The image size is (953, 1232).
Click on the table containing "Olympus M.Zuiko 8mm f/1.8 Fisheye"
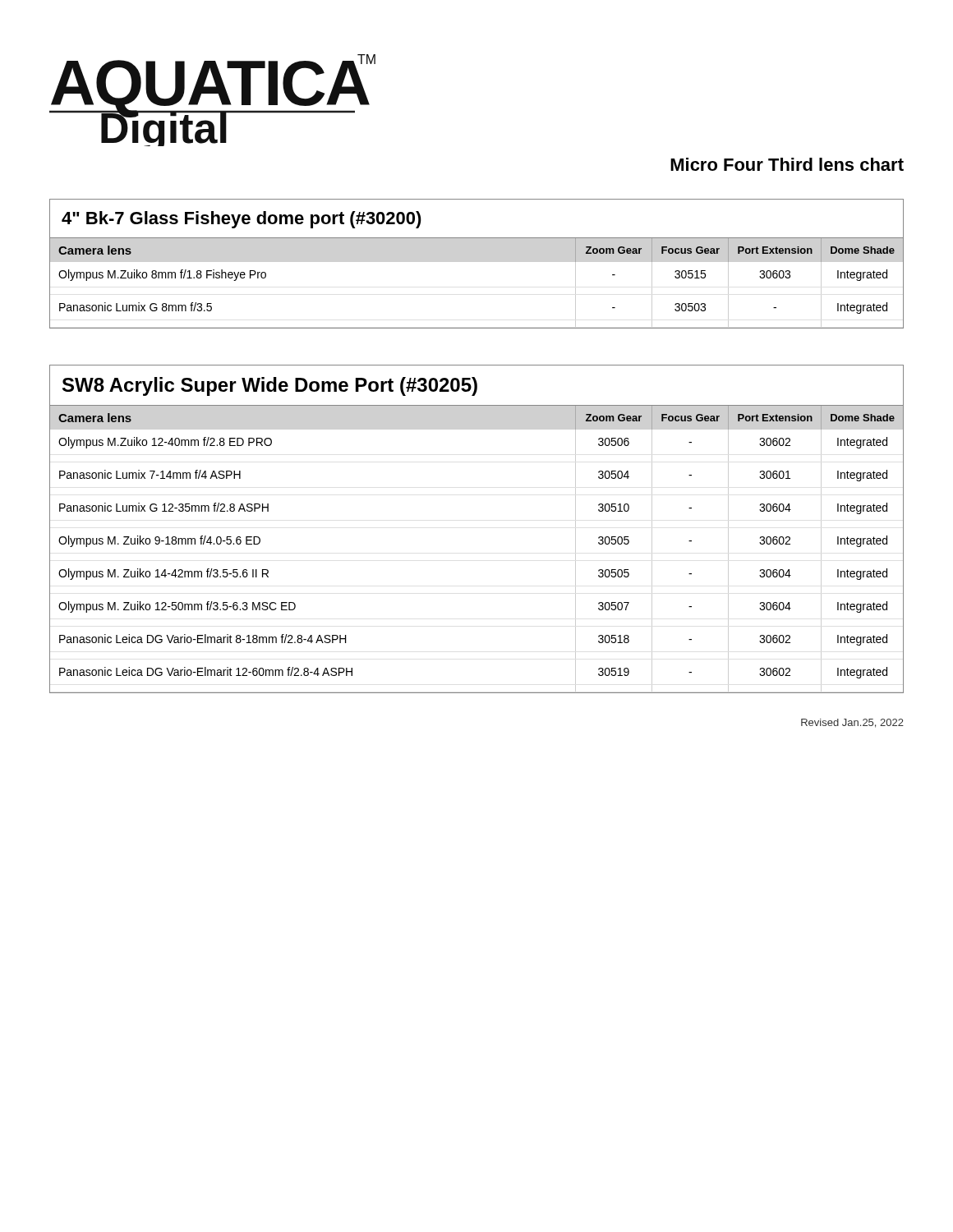click(x=476, y=264)
